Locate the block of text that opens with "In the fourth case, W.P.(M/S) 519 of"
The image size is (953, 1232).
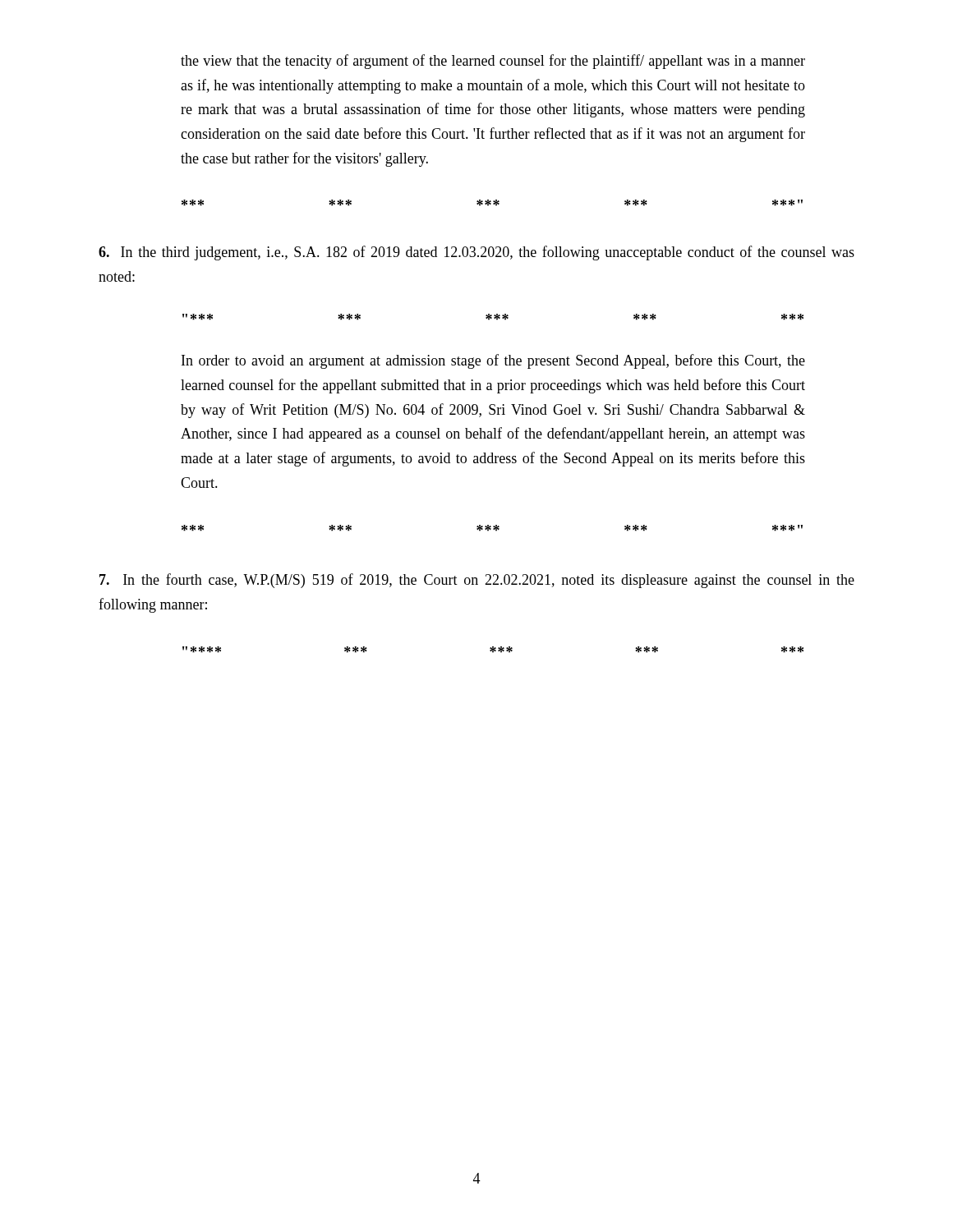click(476, 592)
